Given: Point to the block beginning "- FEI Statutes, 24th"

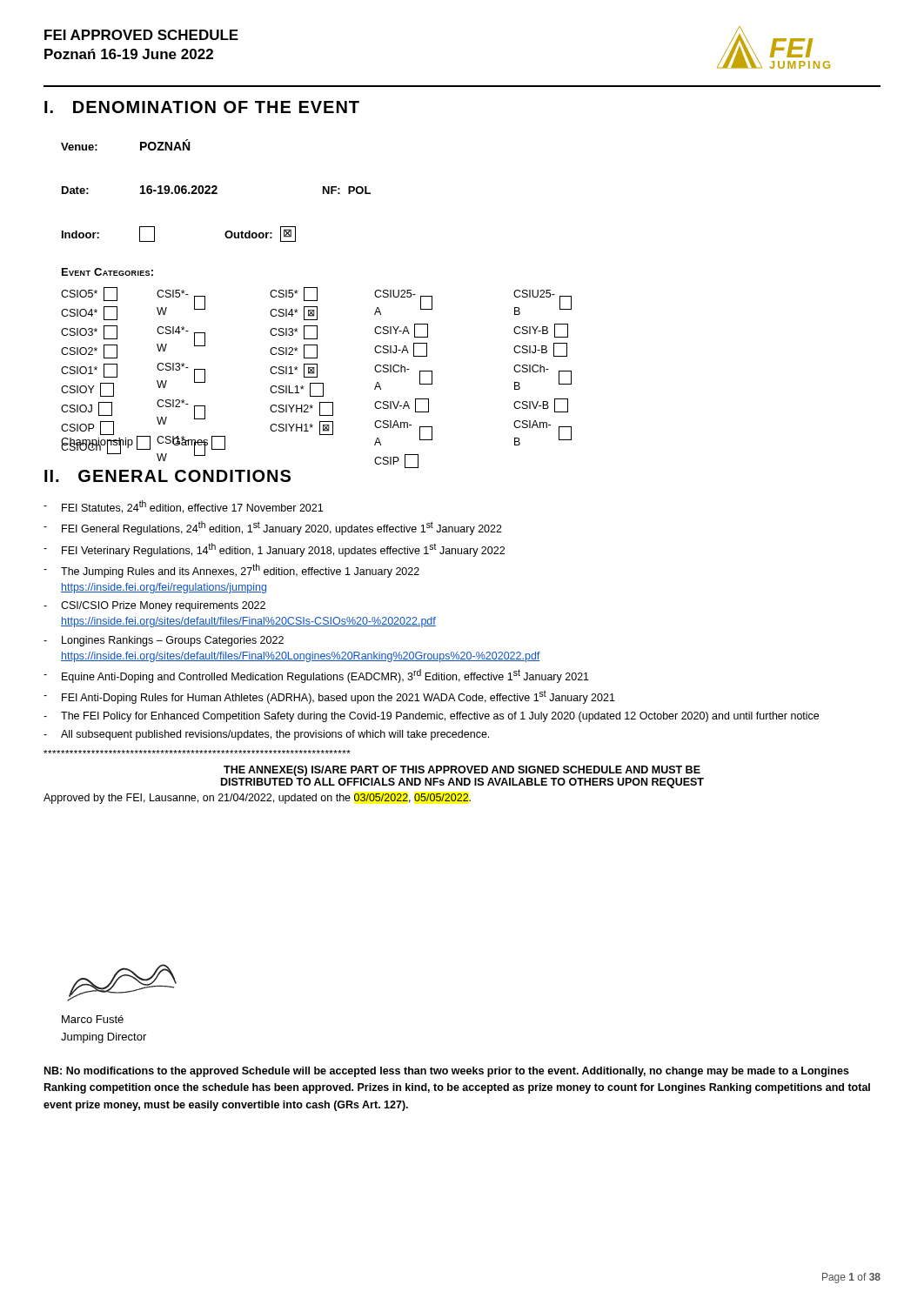Looking at the screenshot, I should tap(183, 507).
